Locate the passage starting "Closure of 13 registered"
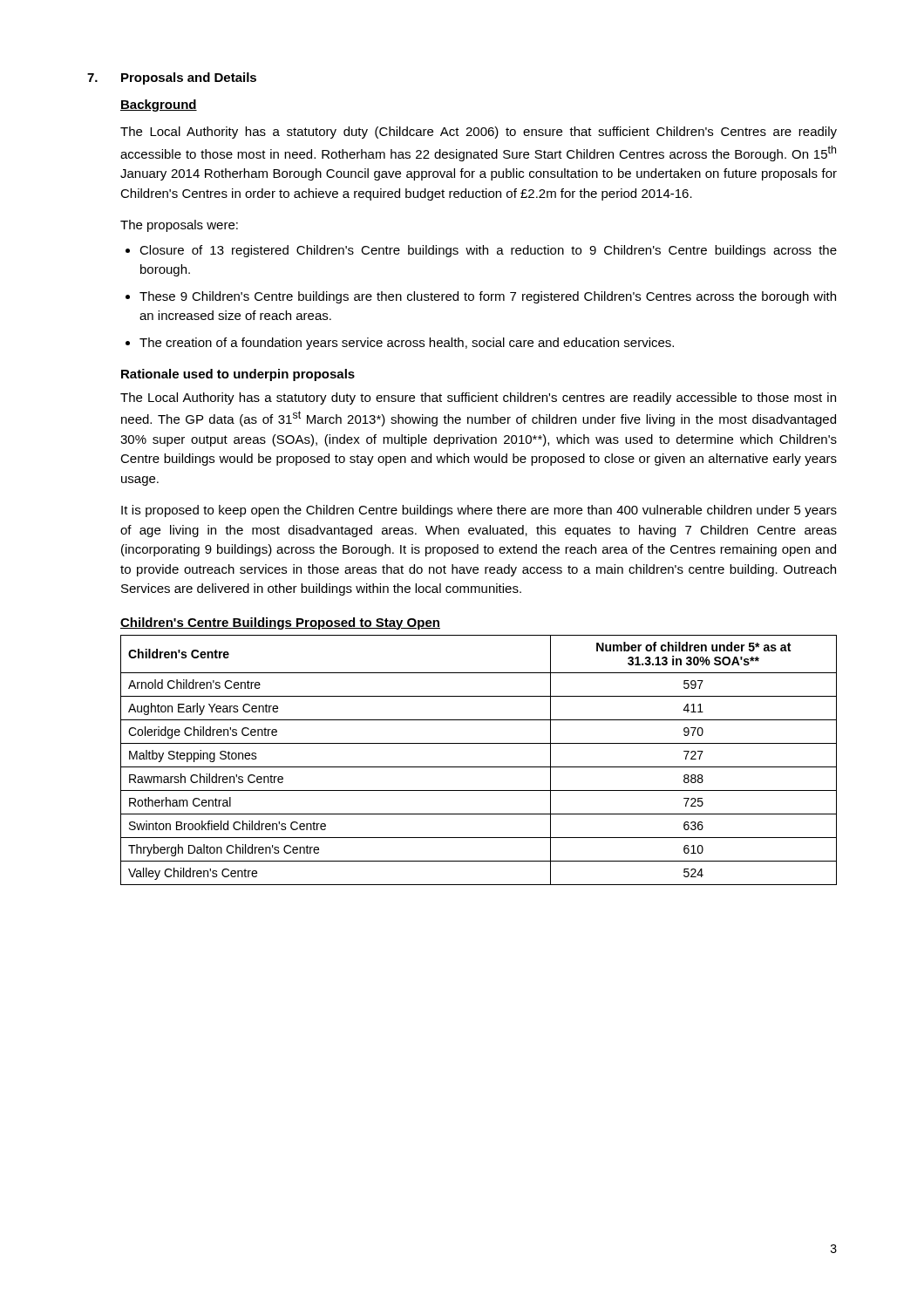This screenshot has height=1308, width=924. [479, 260]
